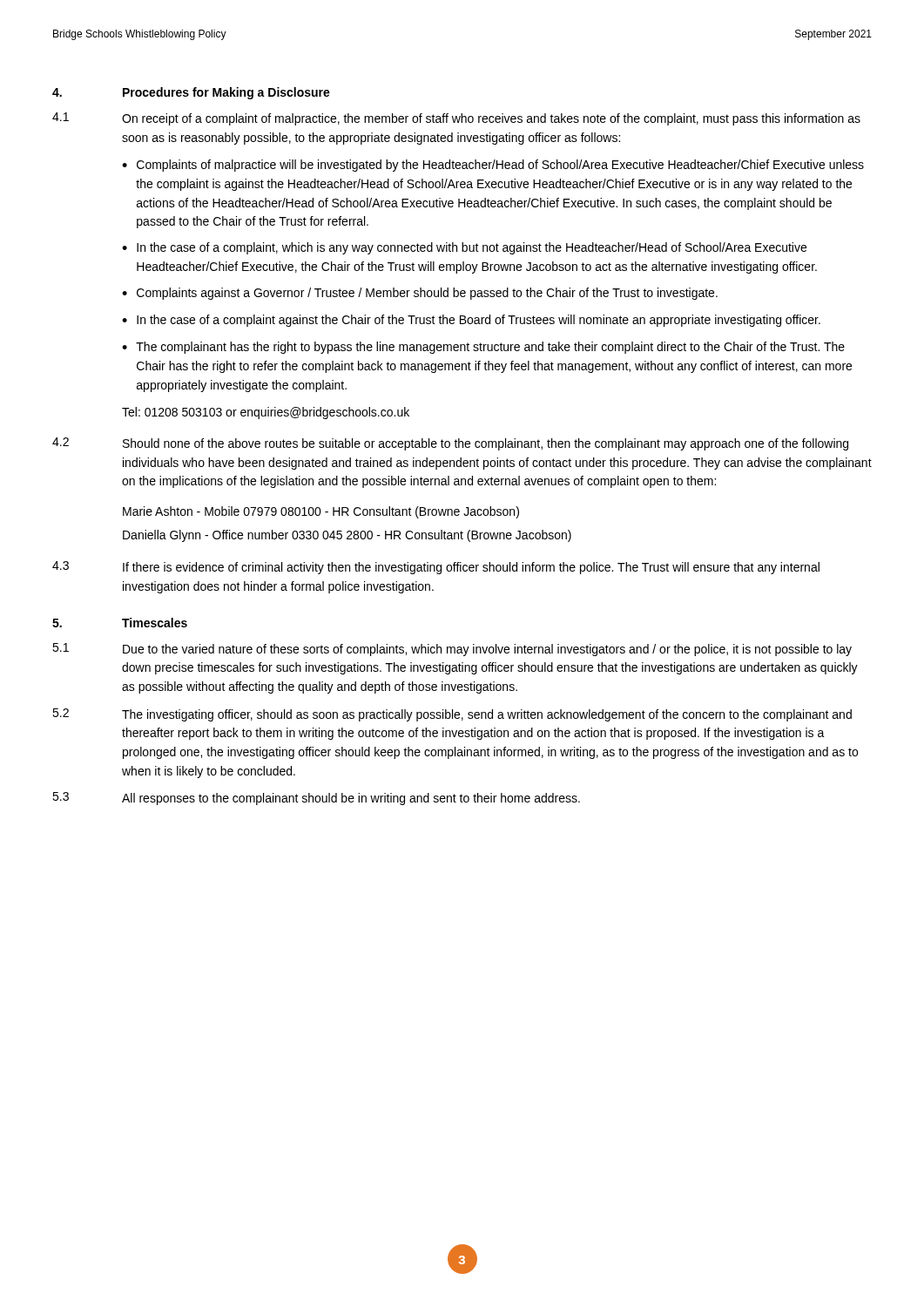Locate the list item that reads "Complaints against a Governor / Trustee /"

(x=427, y=293)
